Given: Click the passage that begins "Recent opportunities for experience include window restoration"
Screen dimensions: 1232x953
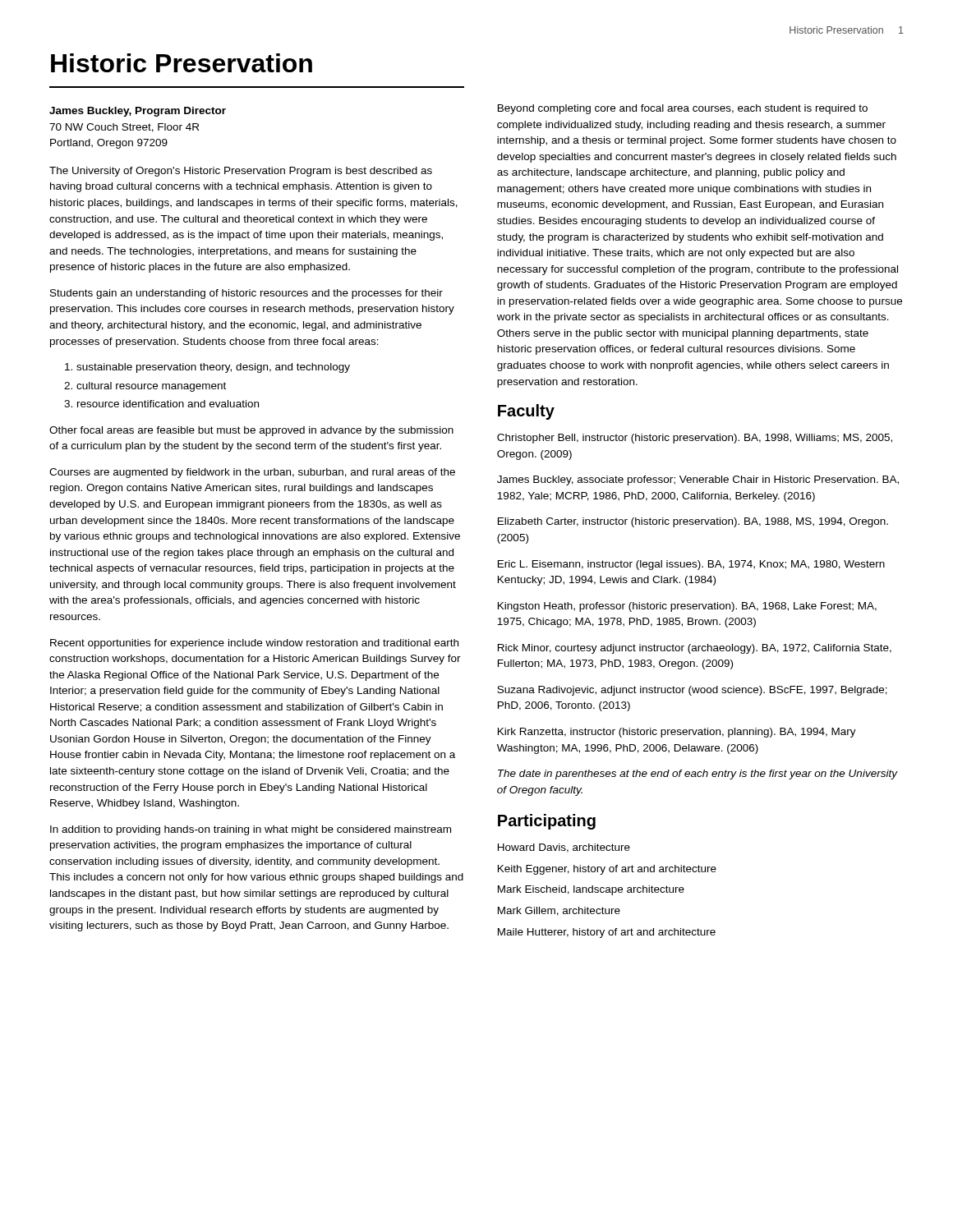Looking at the screenshot, I should pos(255,723).
